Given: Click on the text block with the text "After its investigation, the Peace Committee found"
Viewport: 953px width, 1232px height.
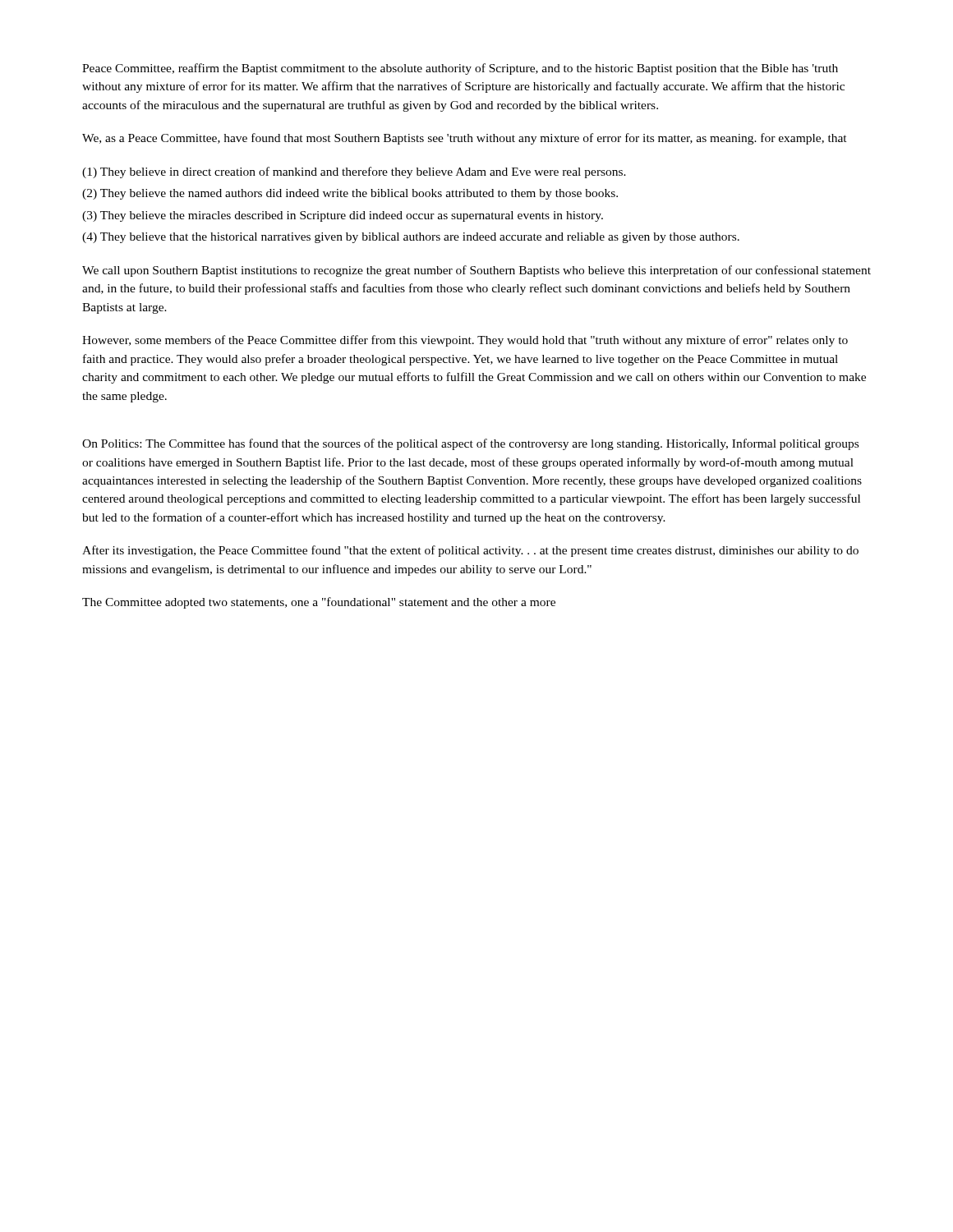Looking at the screenshot, I should (470, 559).
